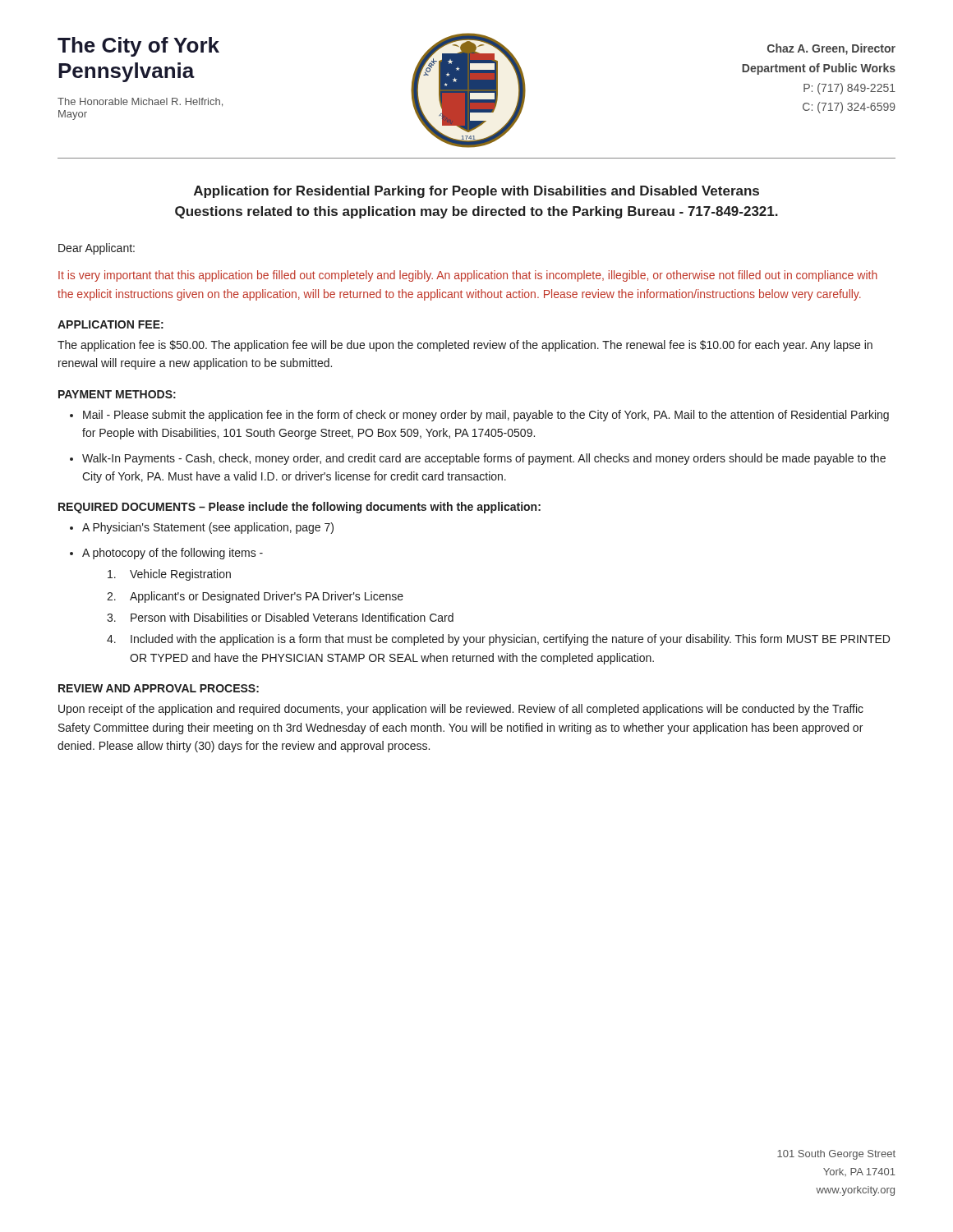Viewport: 953px width, 1232px height.
Task: Point to the block beginning "A photocopy of the following items - 1.Vehicle"
Action: (x=173, y=554)
